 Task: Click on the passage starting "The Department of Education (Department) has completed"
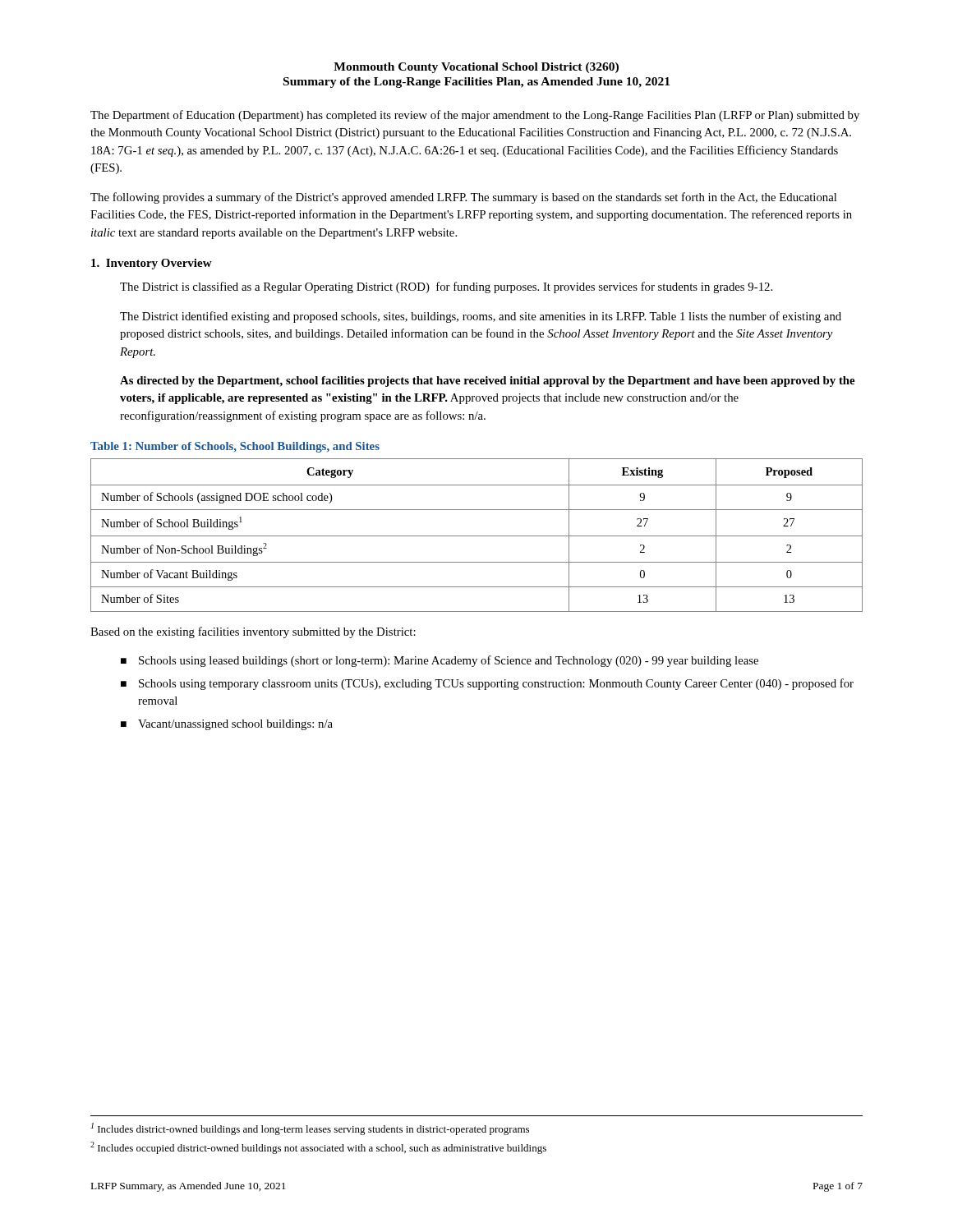coord(475,141)
